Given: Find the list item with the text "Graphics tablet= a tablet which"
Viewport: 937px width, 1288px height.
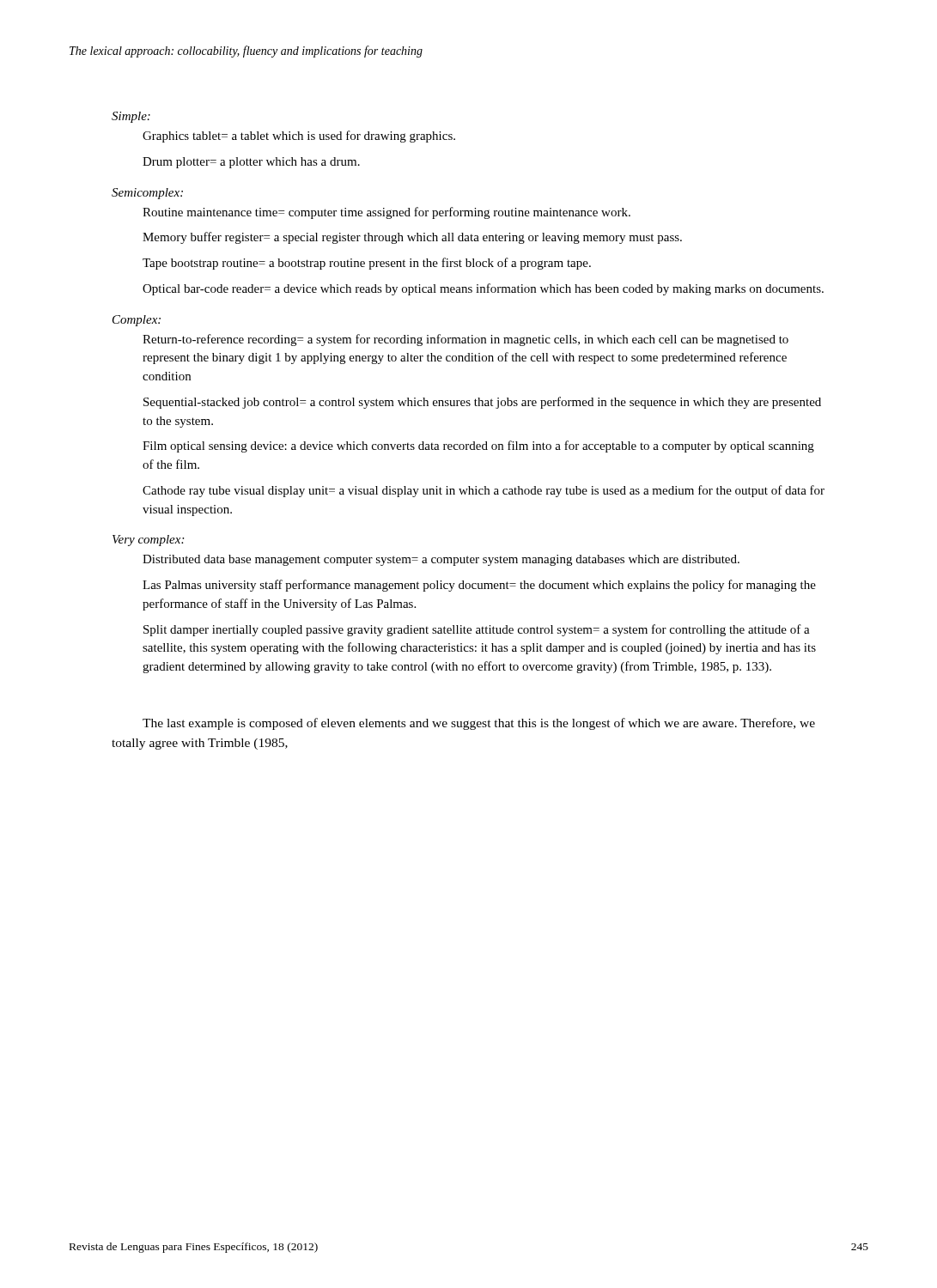Looking at the screenshot, I should pos(299,136).
